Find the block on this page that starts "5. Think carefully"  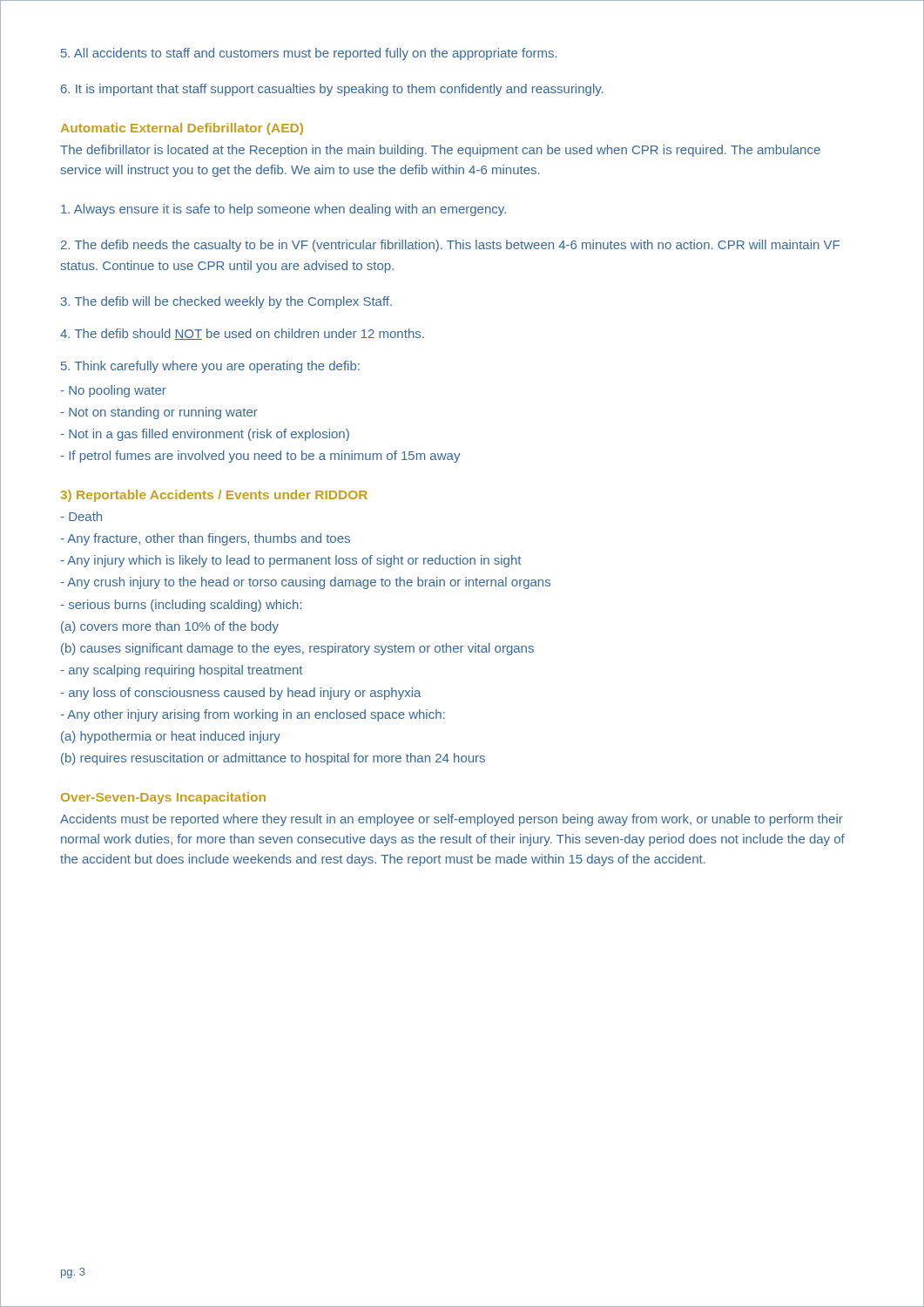tap(210, 366)
